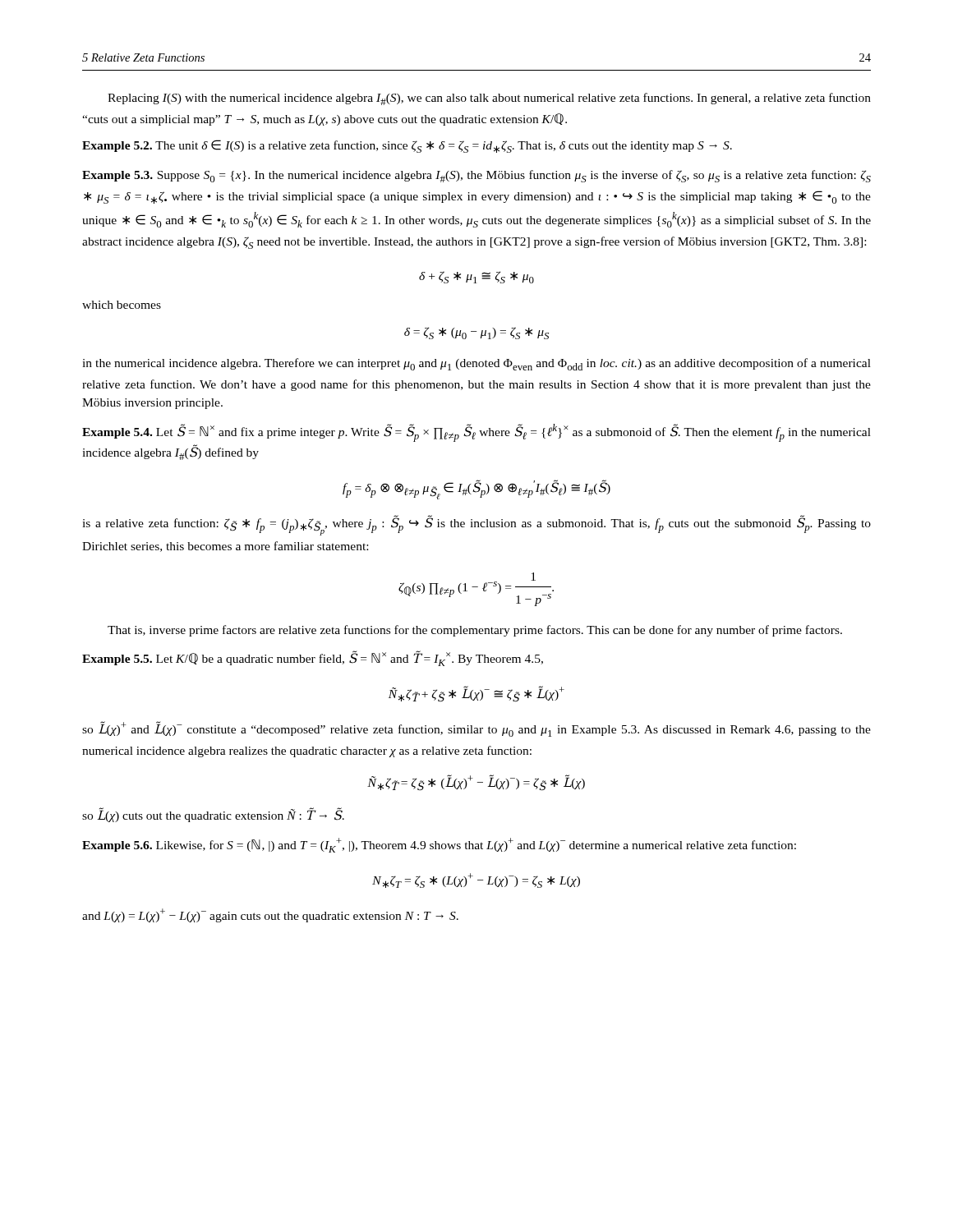Click on the text block starting "and L(χ) = L(χ)+ − L(χ)− again cuts"

tap(270, 915)
